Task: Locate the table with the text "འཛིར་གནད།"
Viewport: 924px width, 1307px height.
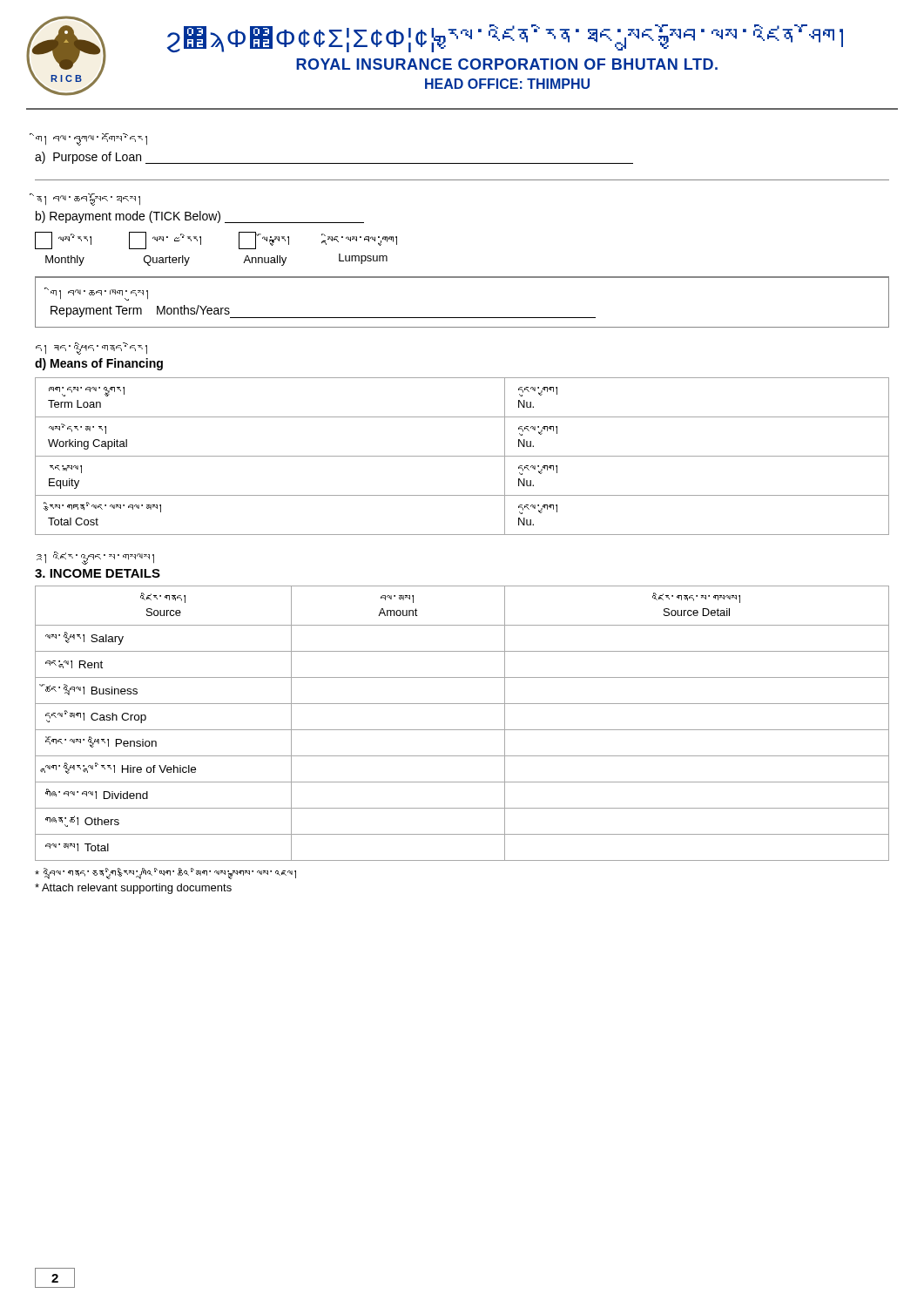Action: tap(462, 723)
